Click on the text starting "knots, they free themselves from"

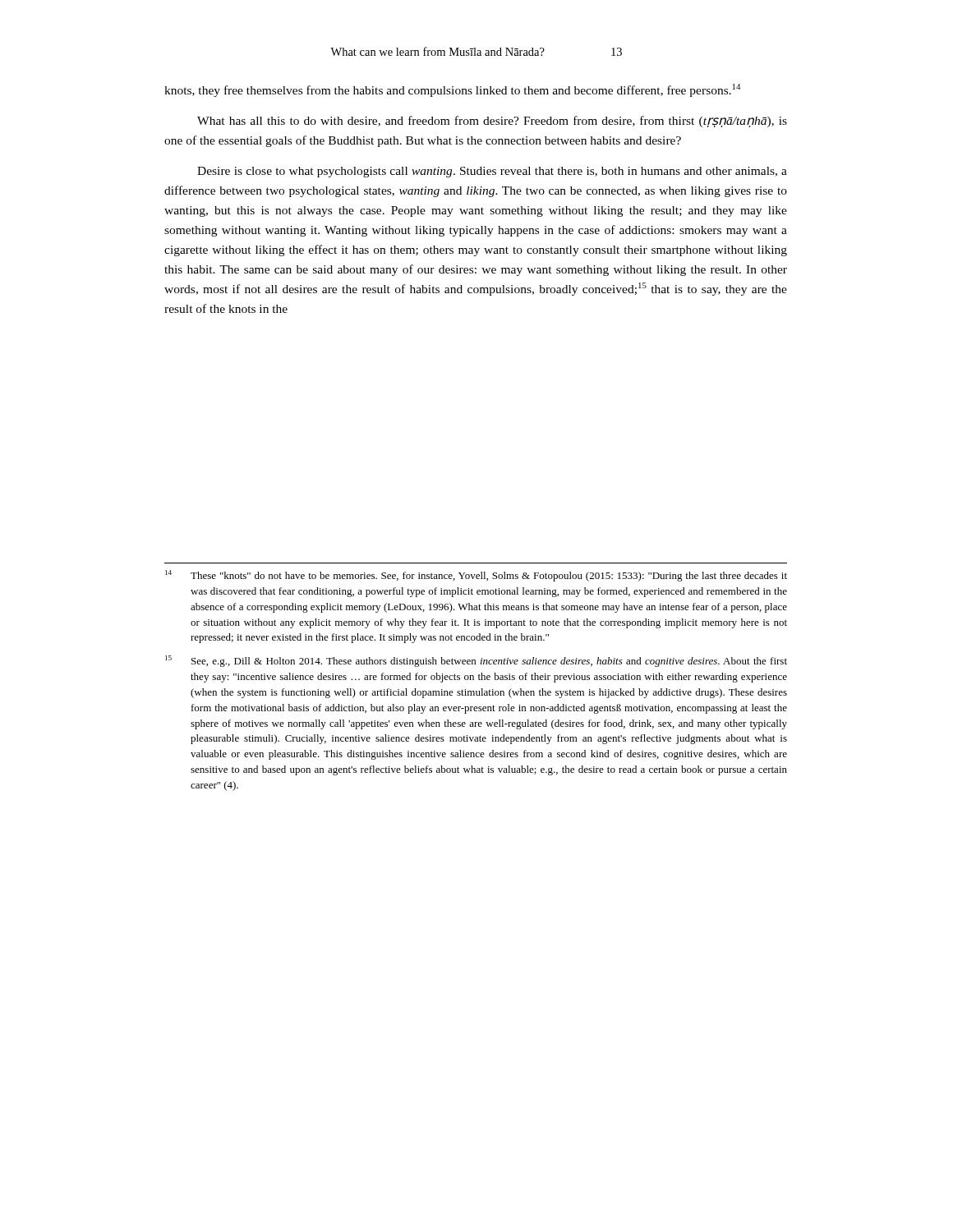(x=476, y=200)
